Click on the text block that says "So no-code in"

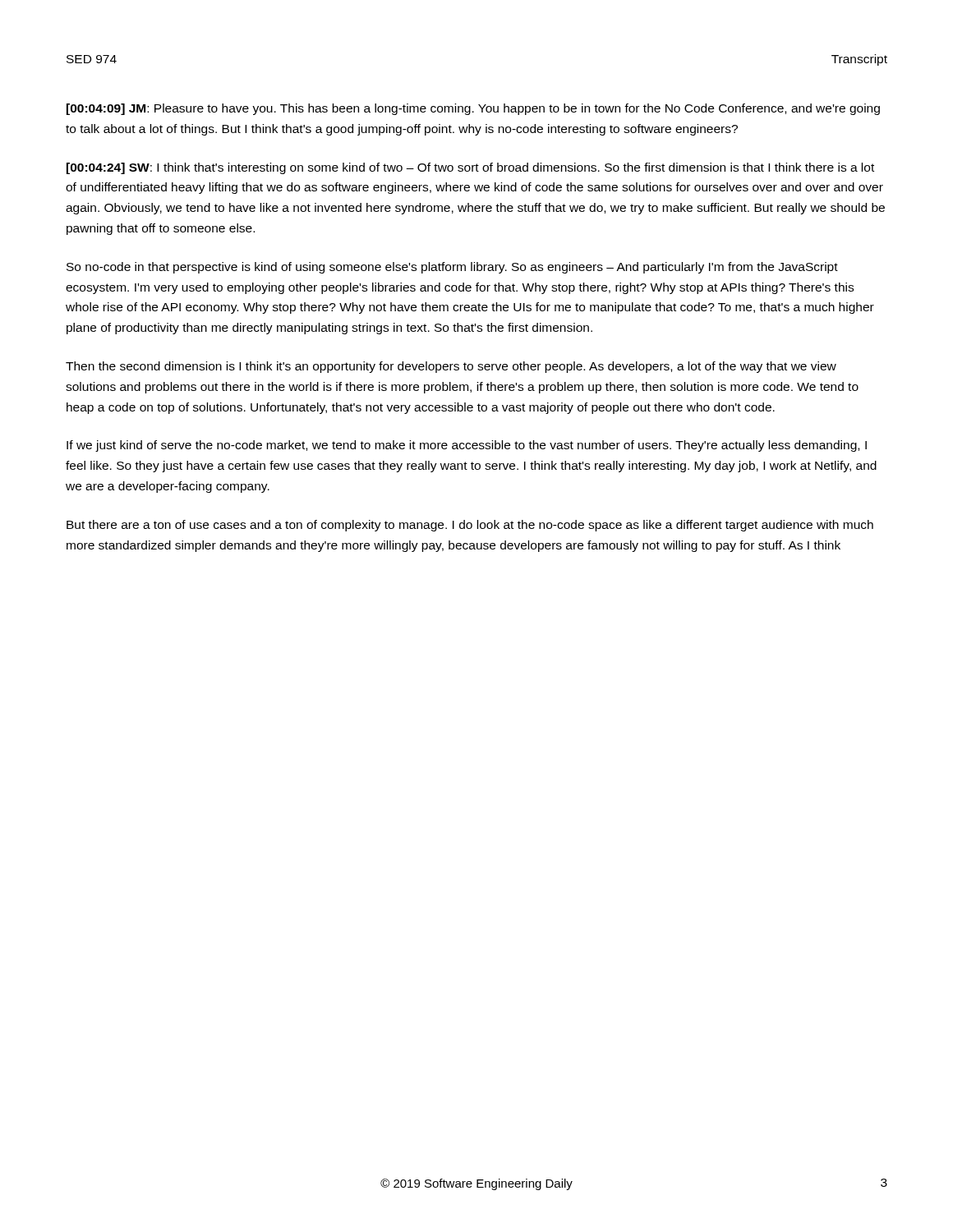pos(470,297)
